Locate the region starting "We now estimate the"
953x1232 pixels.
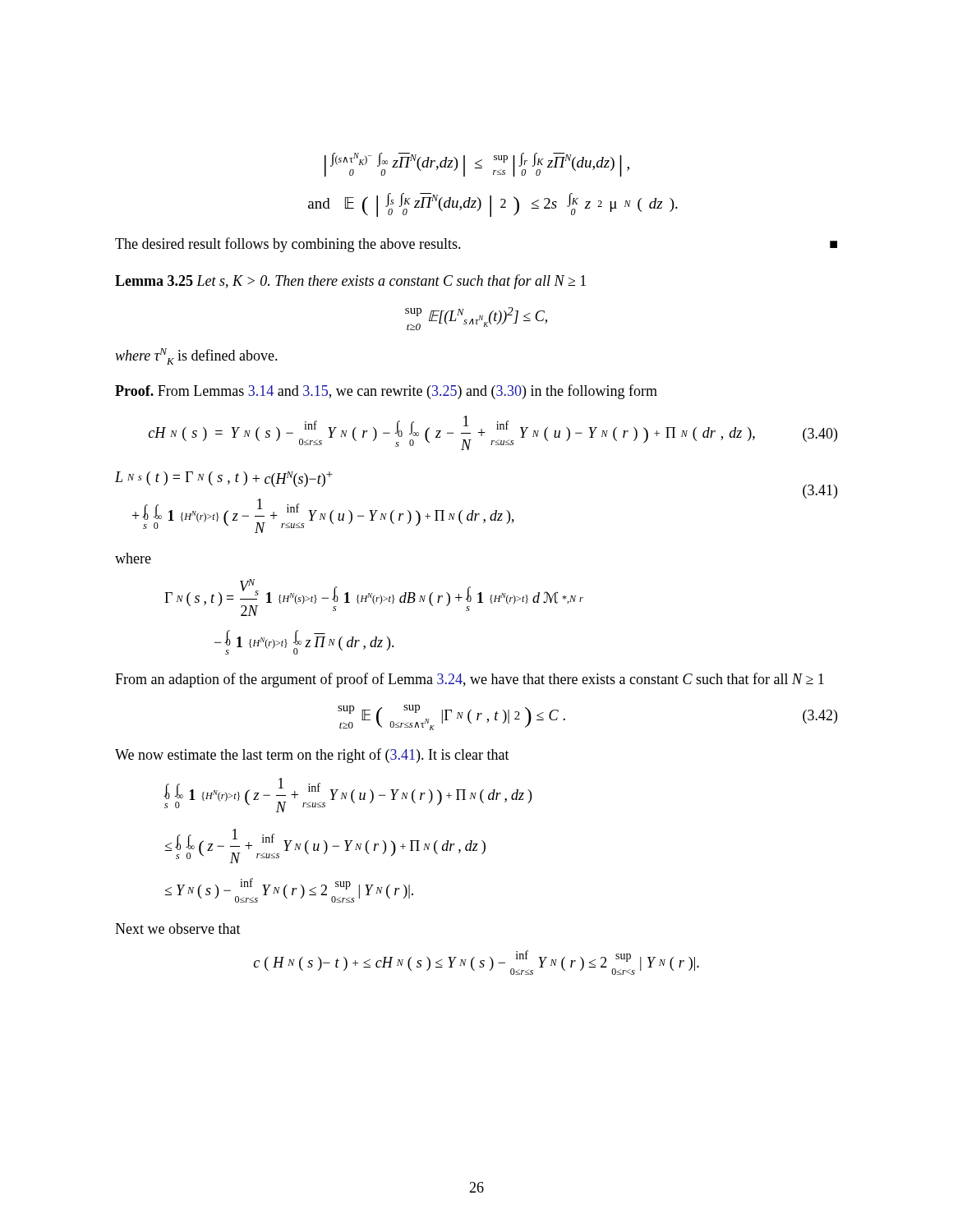312,754
